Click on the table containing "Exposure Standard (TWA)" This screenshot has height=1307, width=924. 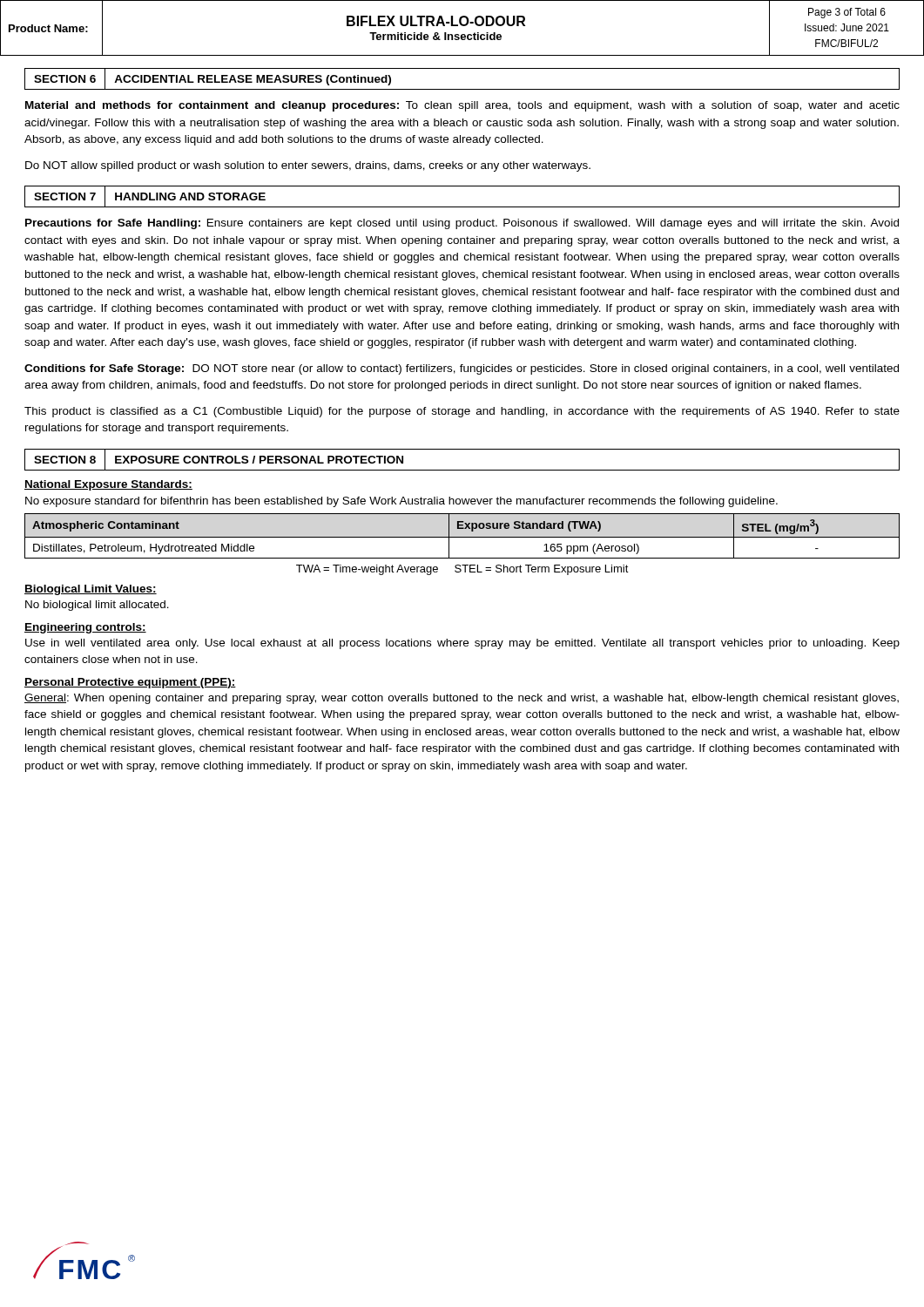click(462, 536)
